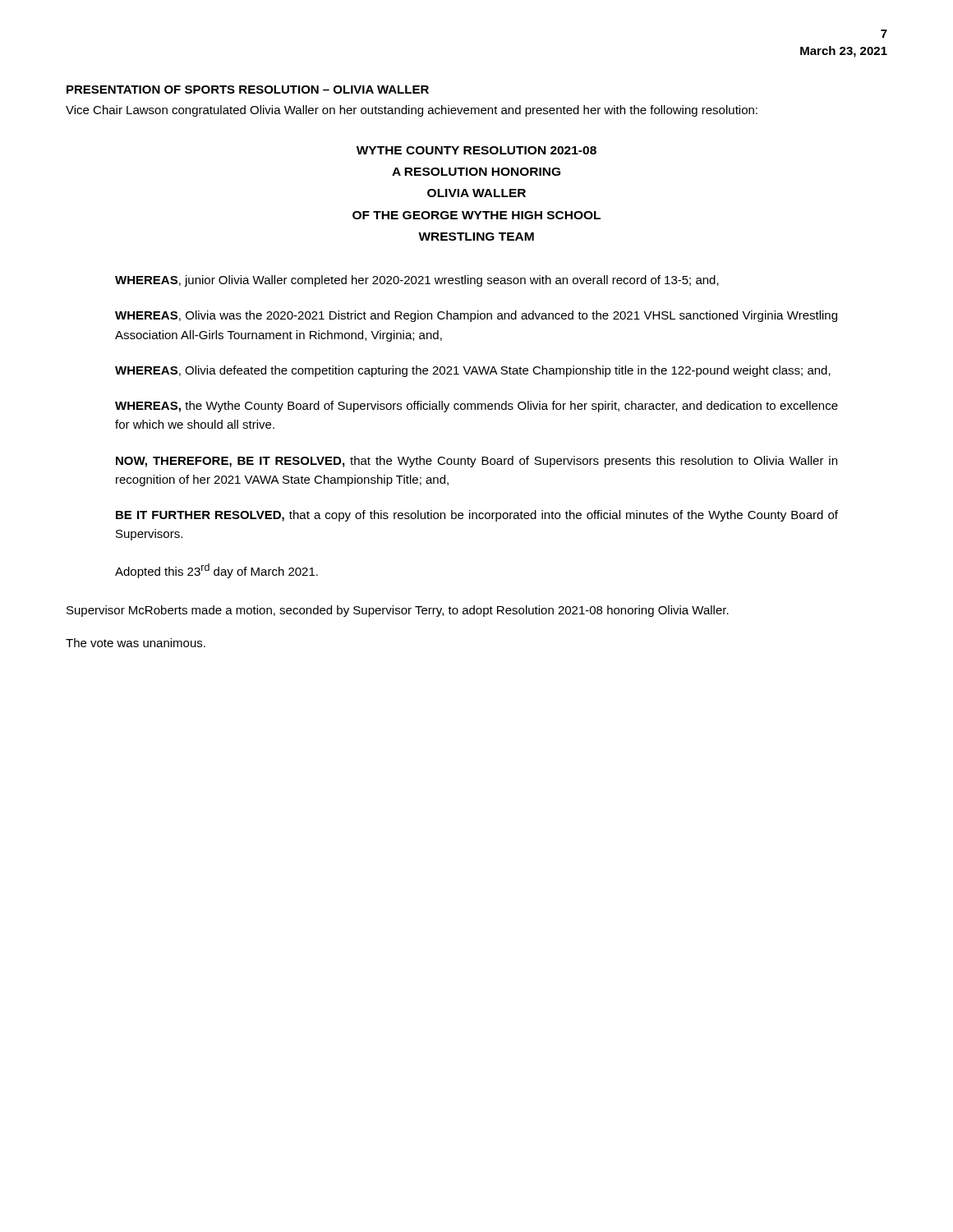Click on the text block with the text "NOW, THEREFORE, BE"
The width and height of the screenshot is (953, 1232).
coord(476,470)
